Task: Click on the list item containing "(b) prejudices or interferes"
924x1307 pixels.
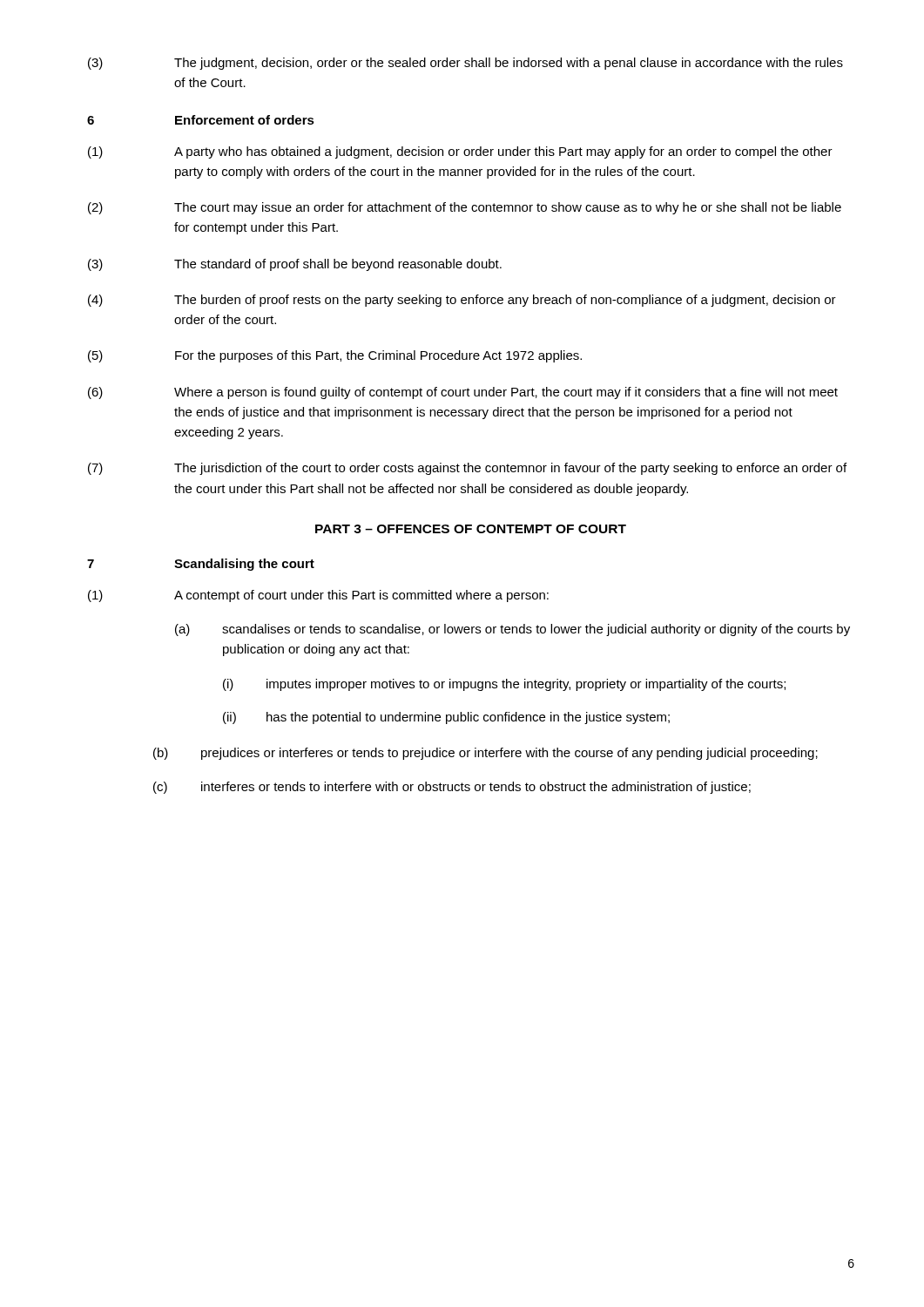Action: pos(503,753)
